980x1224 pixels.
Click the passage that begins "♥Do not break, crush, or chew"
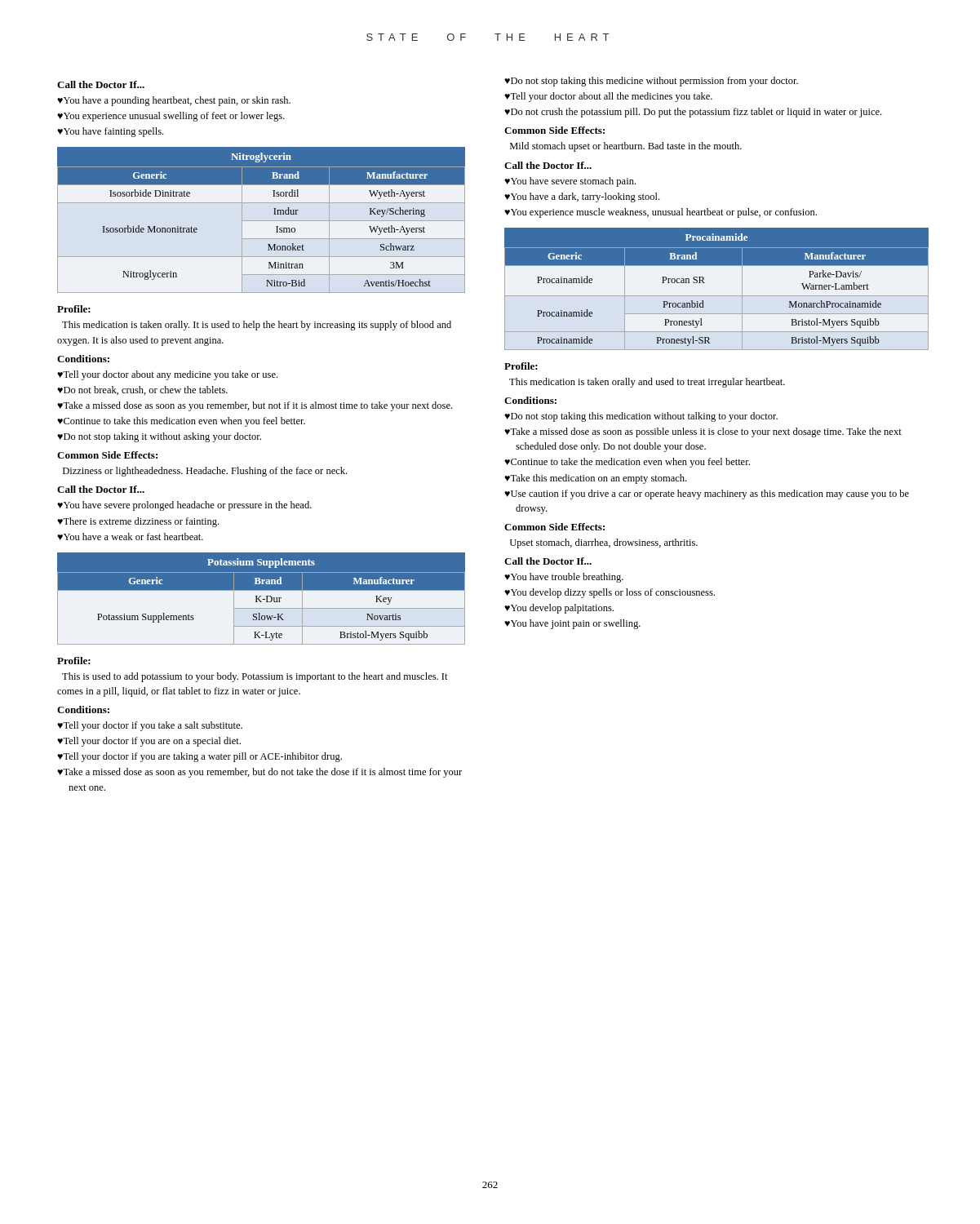pos(143,390)
